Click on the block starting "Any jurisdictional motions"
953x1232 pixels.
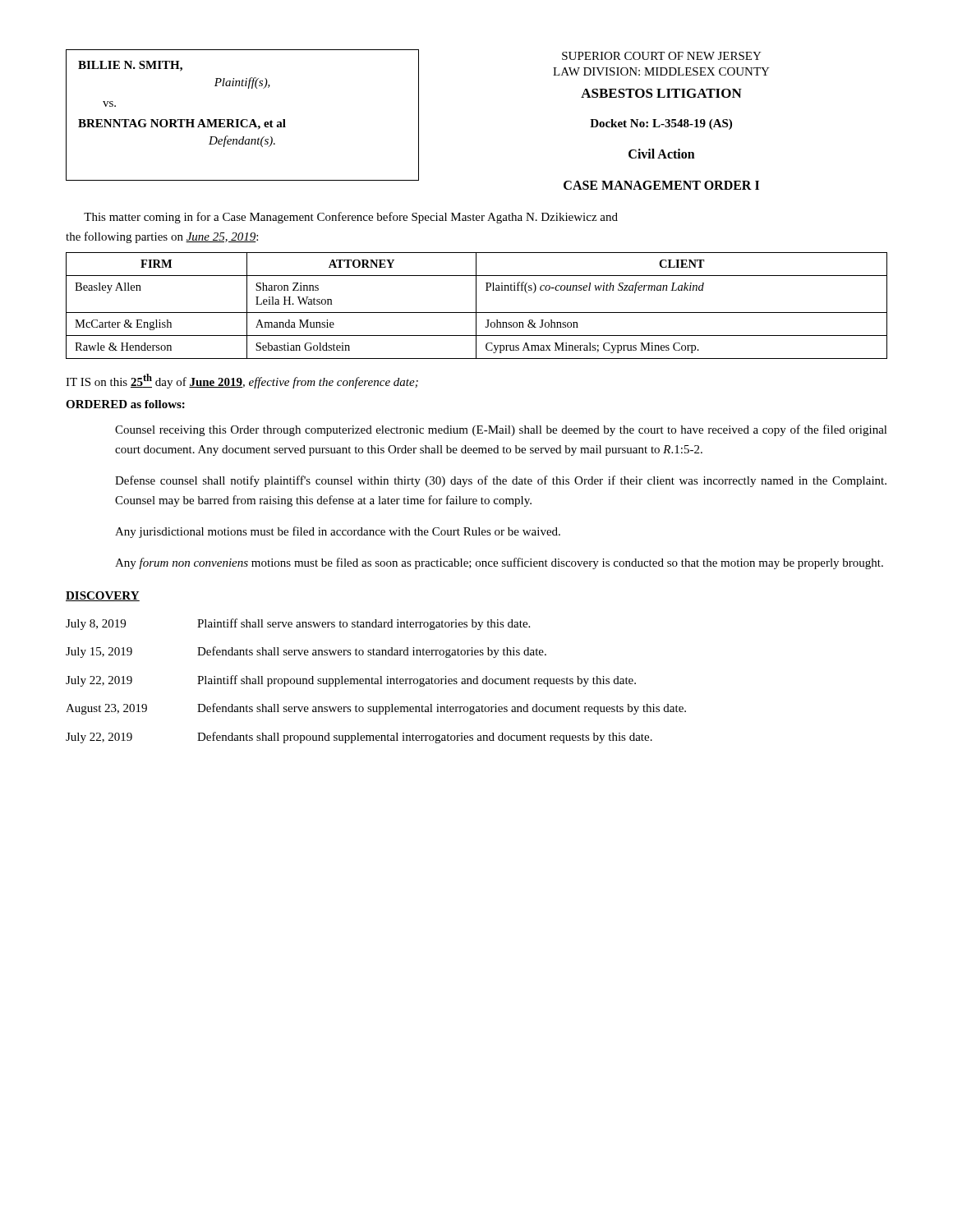click(338, 531)
